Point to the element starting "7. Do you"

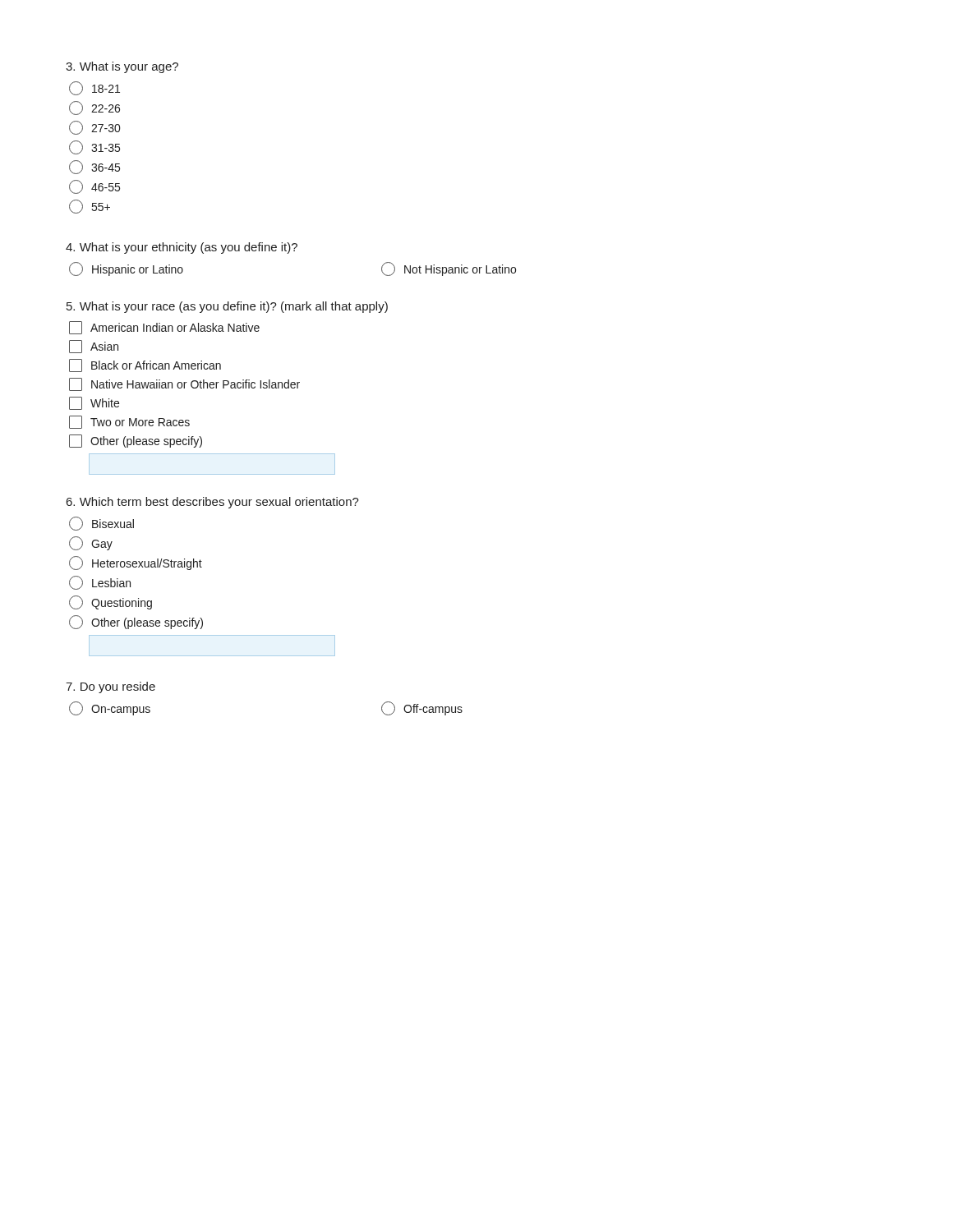click(111, 686)
